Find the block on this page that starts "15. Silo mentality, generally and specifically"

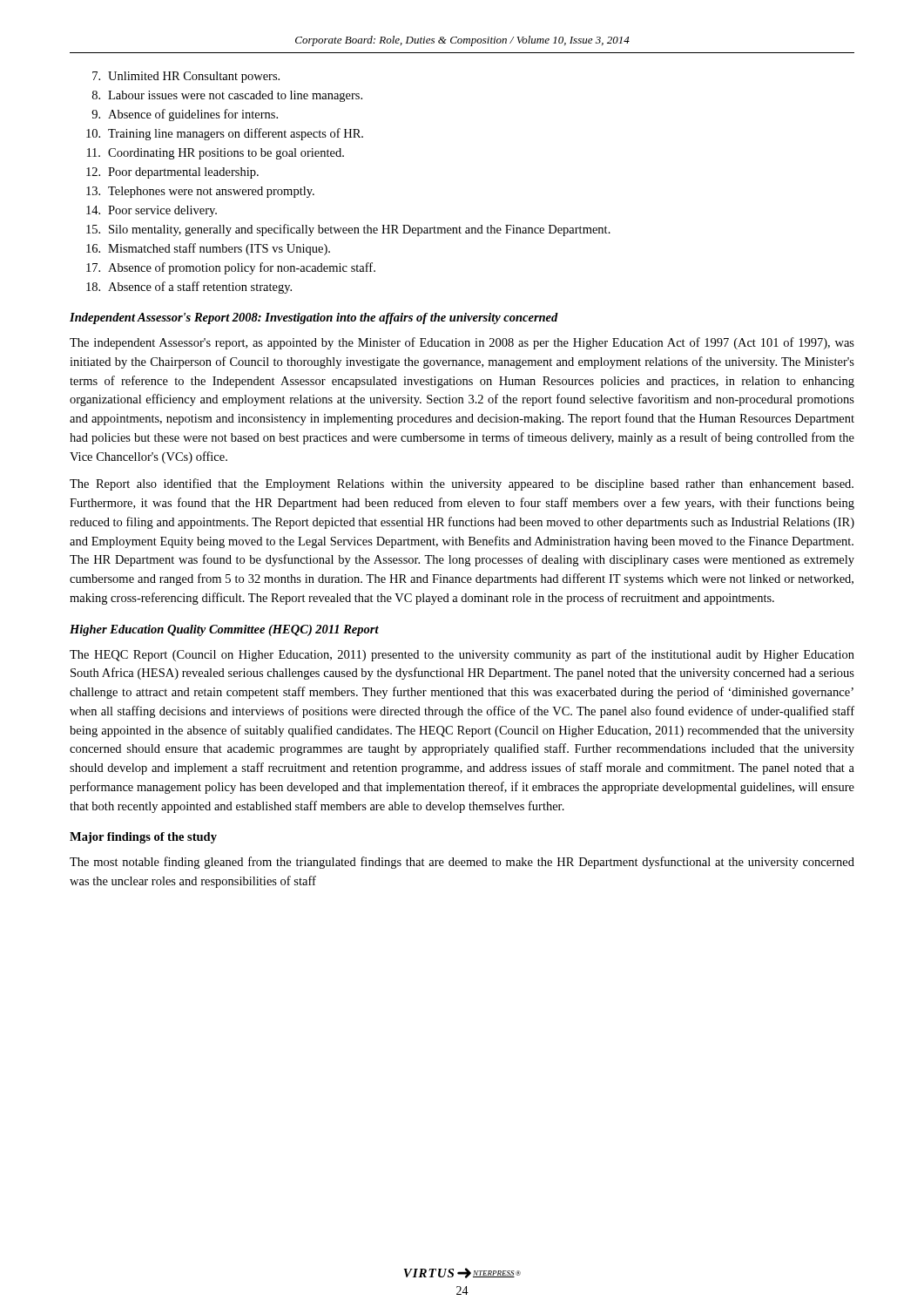click(x=462, y=230)
